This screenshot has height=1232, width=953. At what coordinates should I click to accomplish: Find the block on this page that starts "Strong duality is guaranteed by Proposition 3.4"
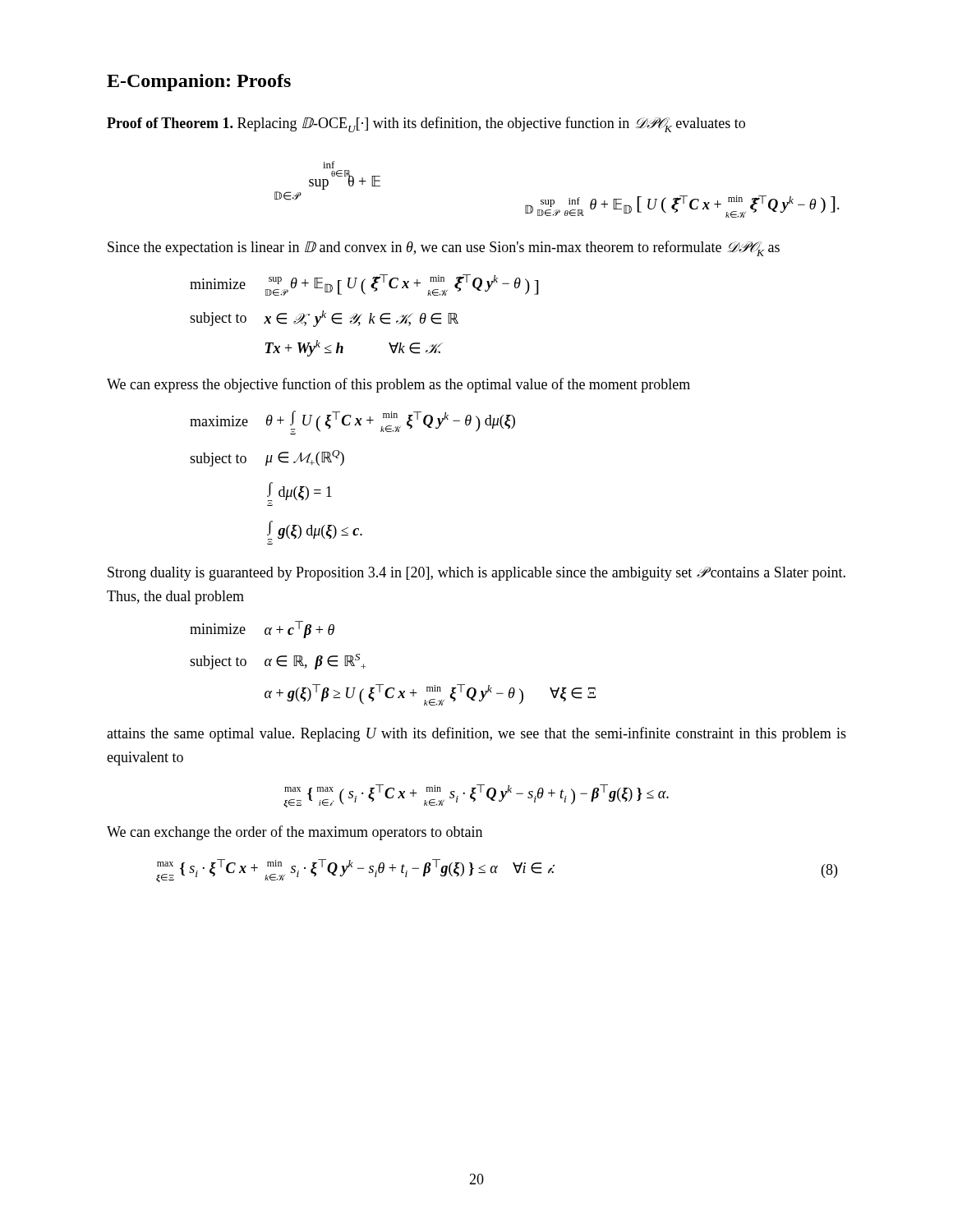(x=476, y=584)
